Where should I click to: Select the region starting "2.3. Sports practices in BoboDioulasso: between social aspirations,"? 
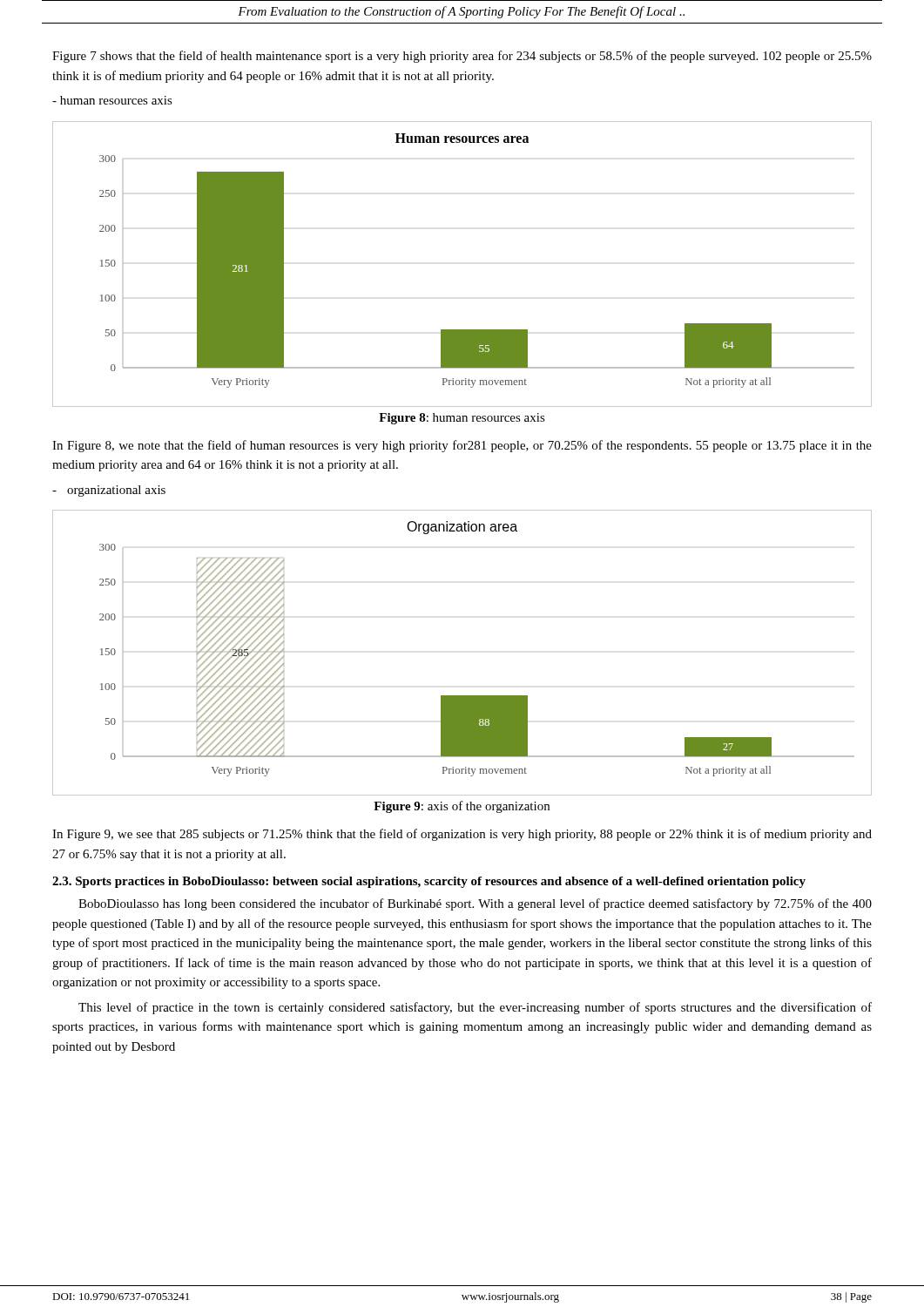pyautogui.click(x=429, y=881)
